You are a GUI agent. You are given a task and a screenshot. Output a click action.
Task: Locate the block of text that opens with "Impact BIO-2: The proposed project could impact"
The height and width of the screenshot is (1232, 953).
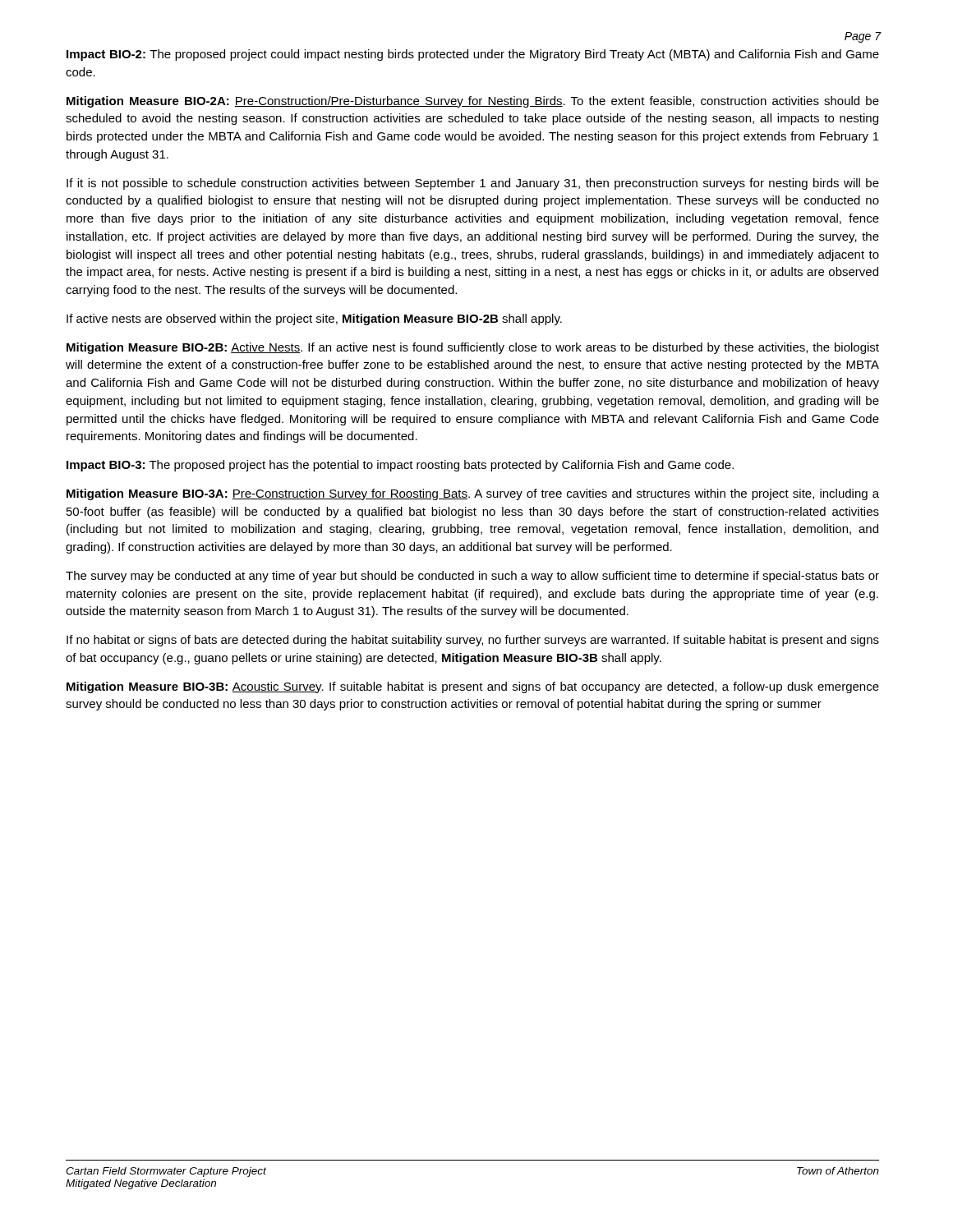(x=472, y=63)
